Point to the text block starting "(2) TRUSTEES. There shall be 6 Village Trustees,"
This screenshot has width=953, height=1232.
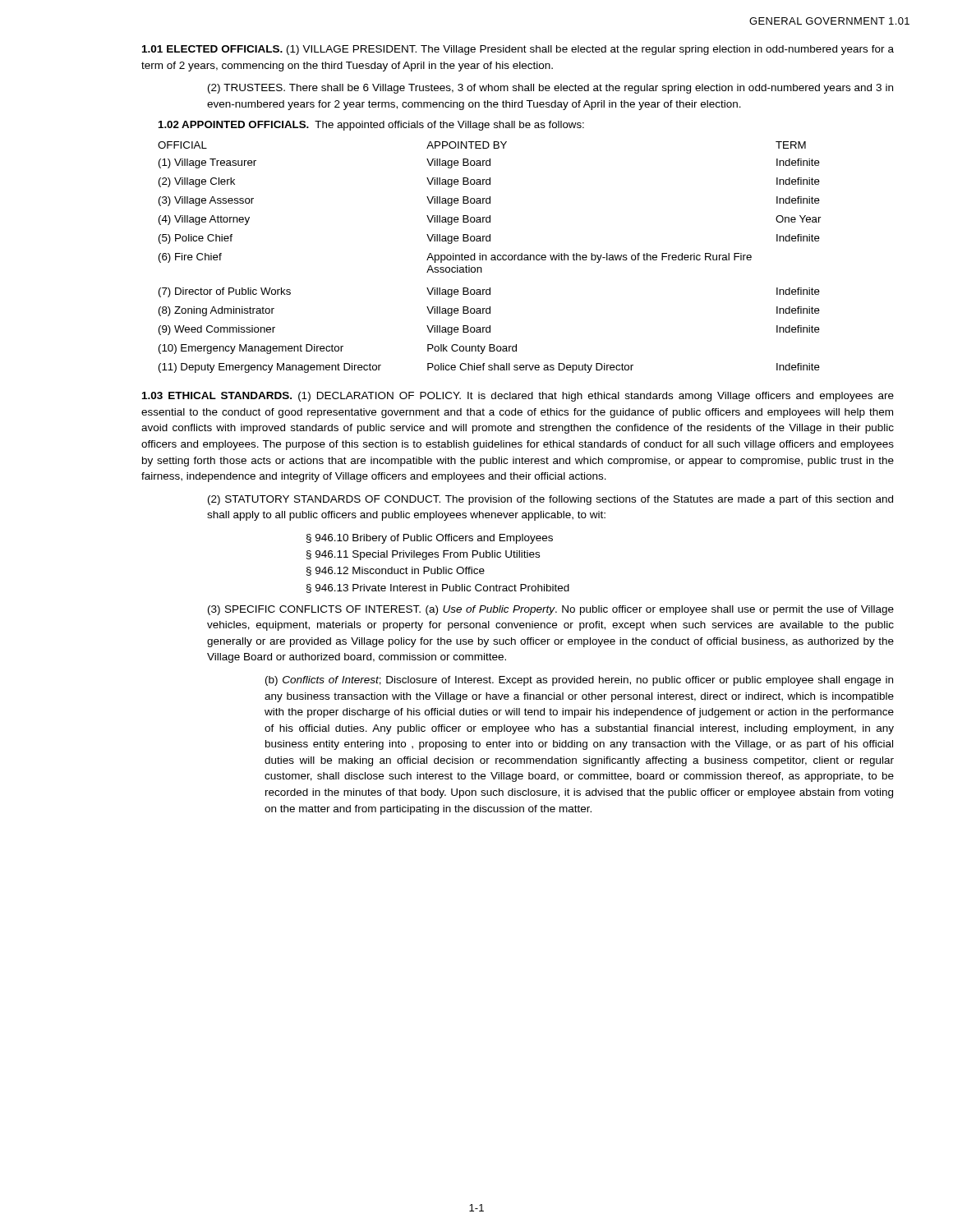[550, 96]
